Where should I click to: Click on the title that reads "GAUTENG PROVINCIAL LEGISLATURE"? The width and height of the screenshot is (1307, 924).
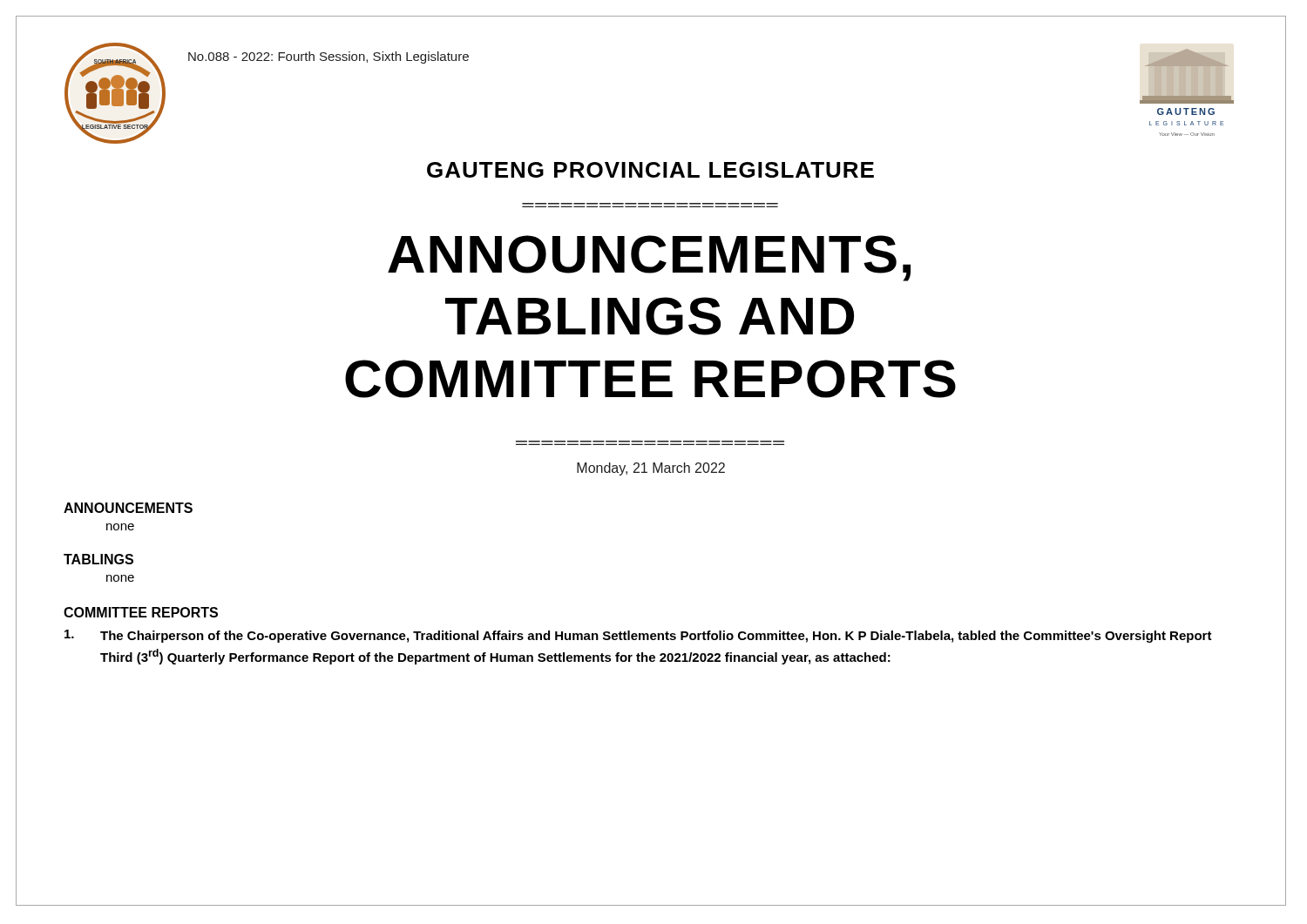click(651, 170)
